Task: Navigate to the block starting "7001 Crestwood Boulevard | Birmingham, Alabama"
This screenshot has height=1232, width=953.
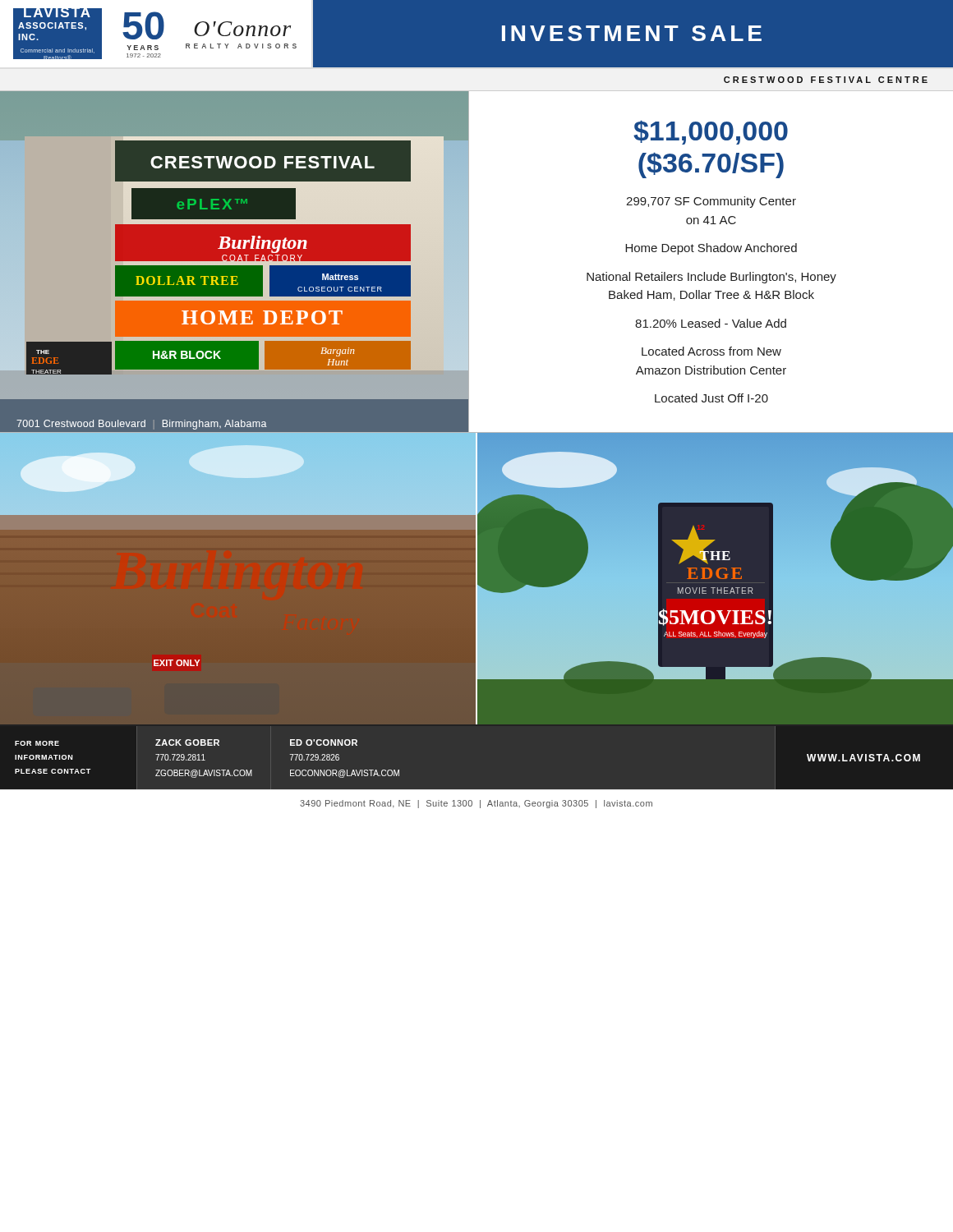Action: tap(142, 424)
